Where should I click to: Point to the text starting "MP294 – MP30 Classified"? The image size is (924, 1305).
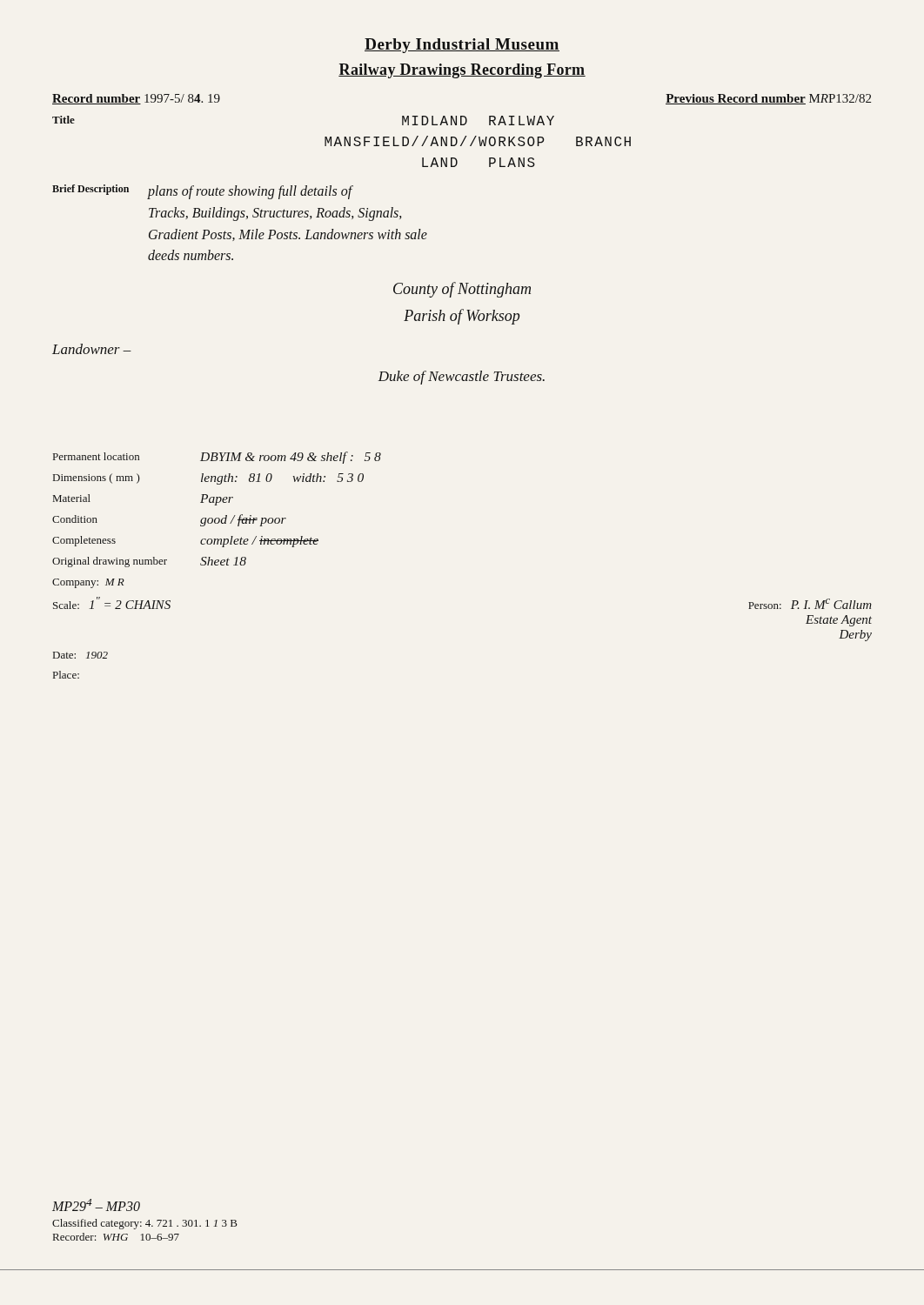pos(96,1205)
